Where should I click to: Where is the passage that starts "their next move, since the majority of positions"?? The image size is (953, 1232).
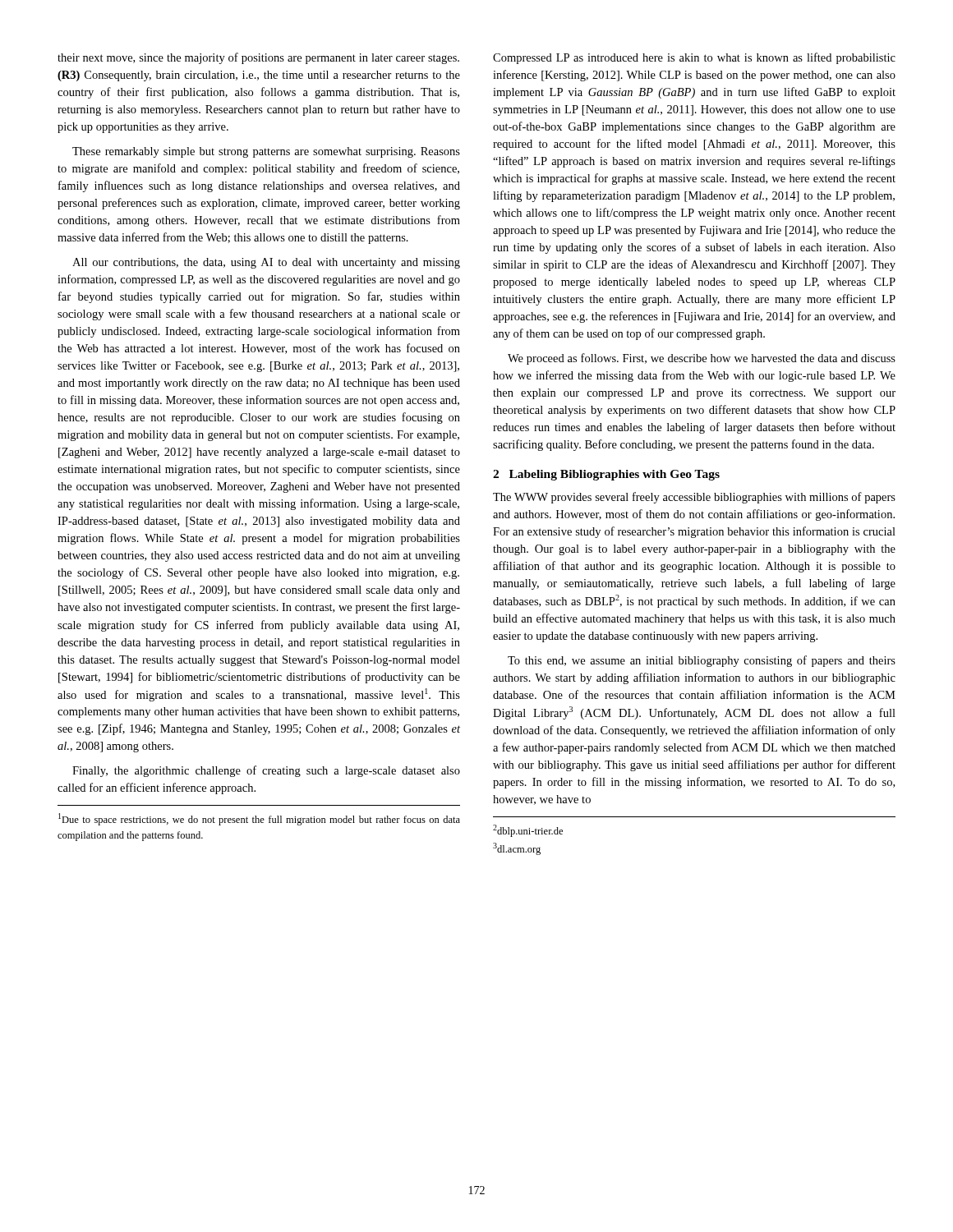[259, 423]
